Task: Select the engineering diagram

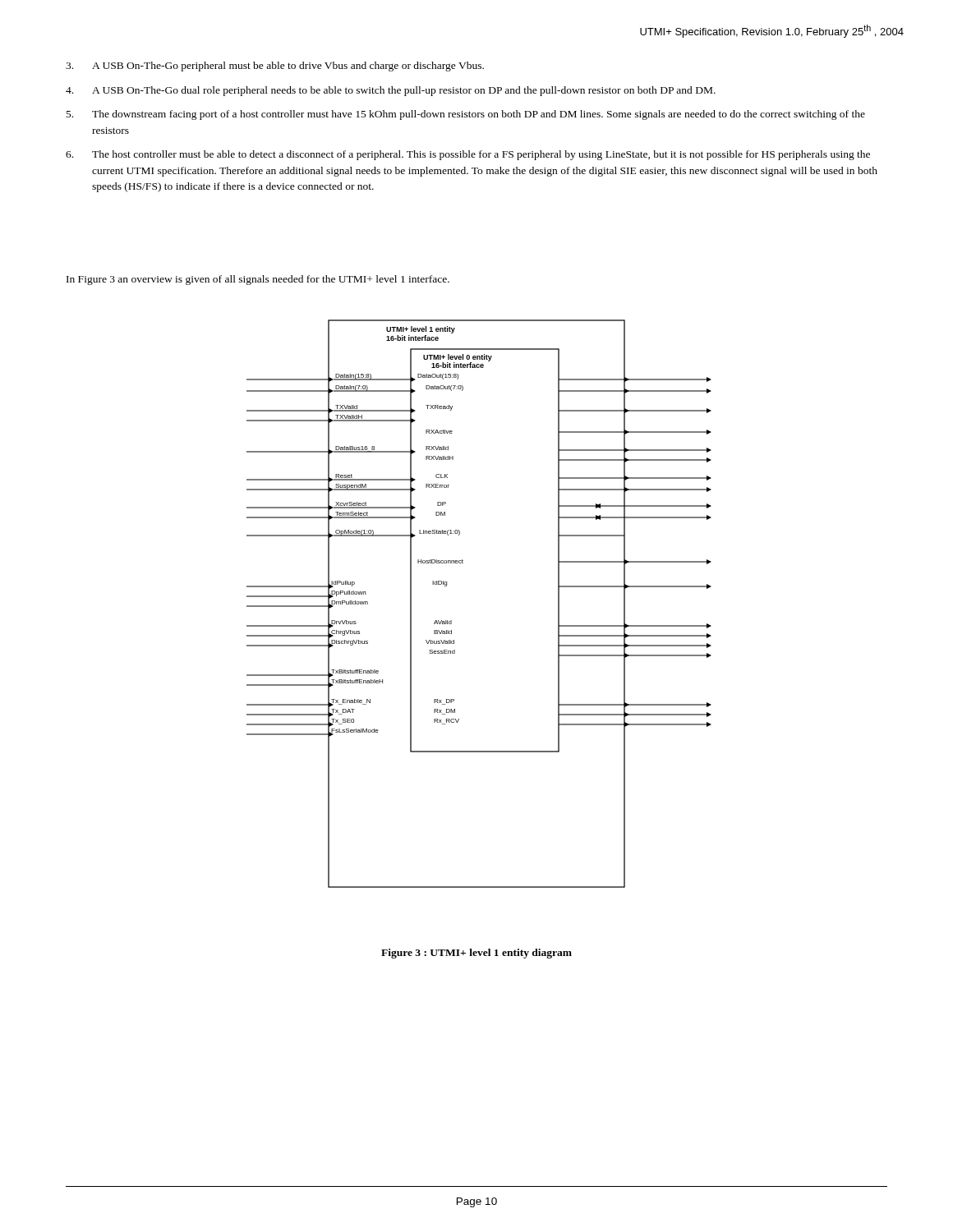Action: click(x=476, y=626)
